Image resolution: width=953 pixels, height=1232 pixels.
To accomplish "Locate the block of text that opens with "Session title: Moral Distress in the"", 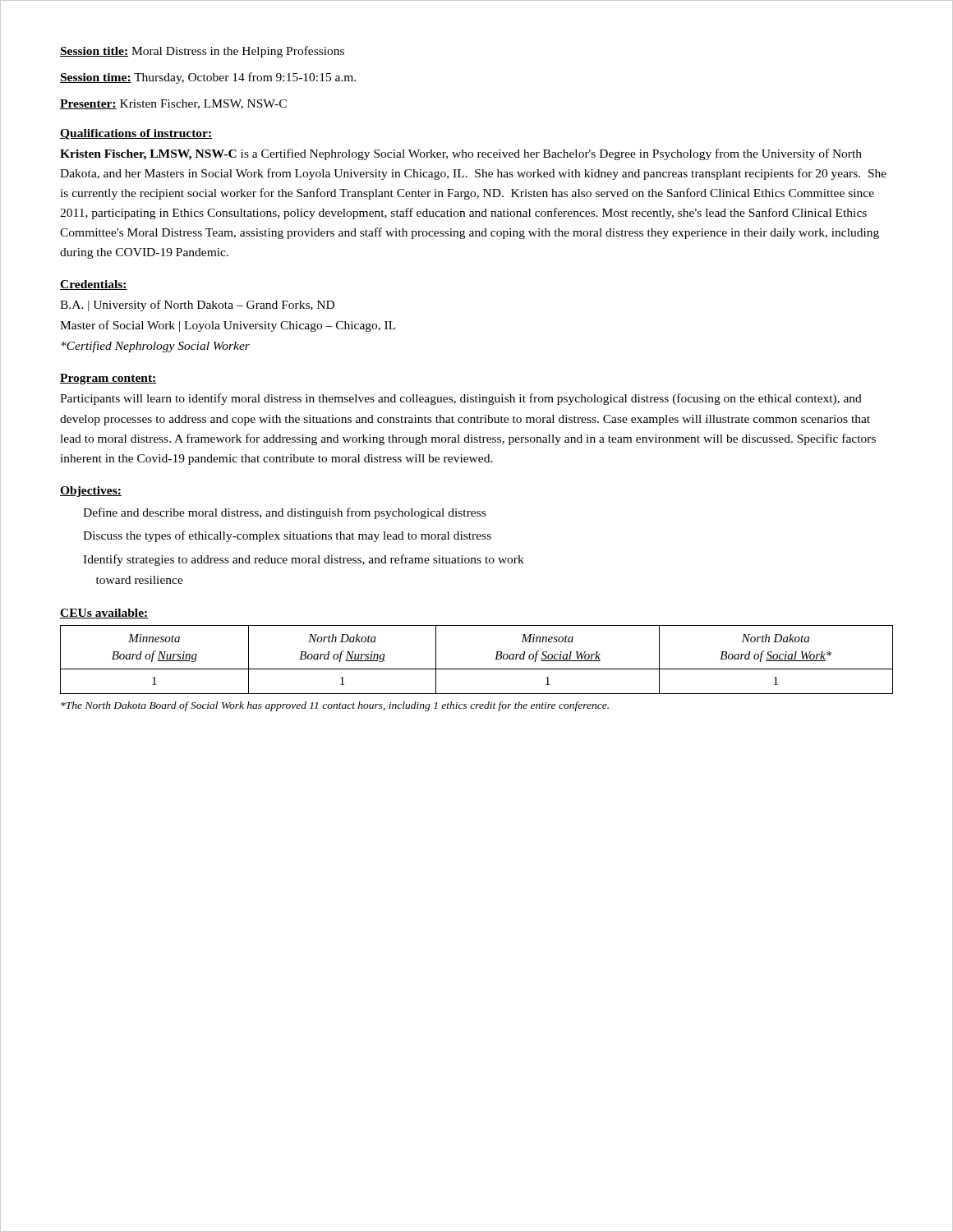I will click(202, 51).
